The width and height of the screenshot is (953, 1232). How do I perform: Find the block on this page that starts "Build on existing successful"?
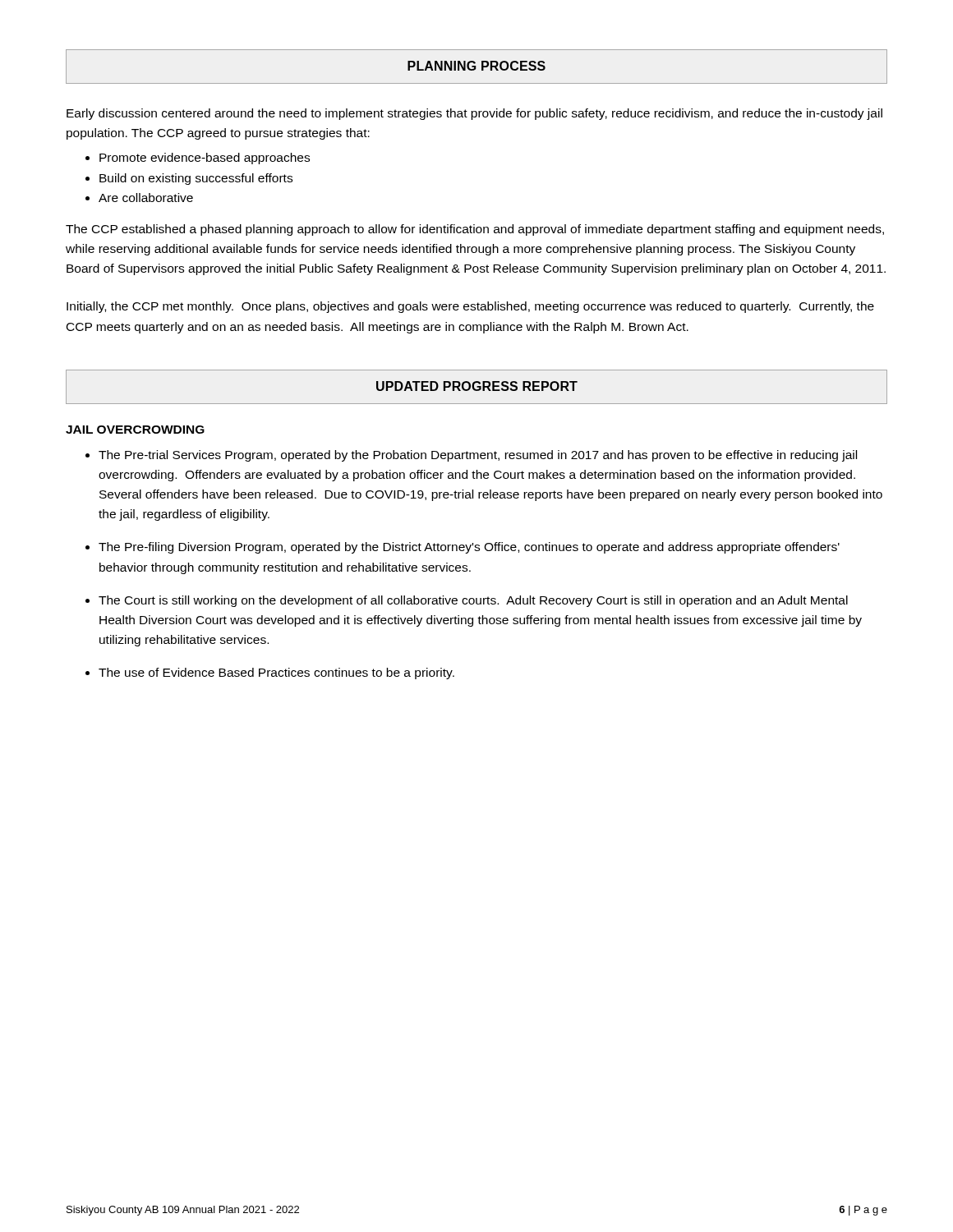(196, 177)
